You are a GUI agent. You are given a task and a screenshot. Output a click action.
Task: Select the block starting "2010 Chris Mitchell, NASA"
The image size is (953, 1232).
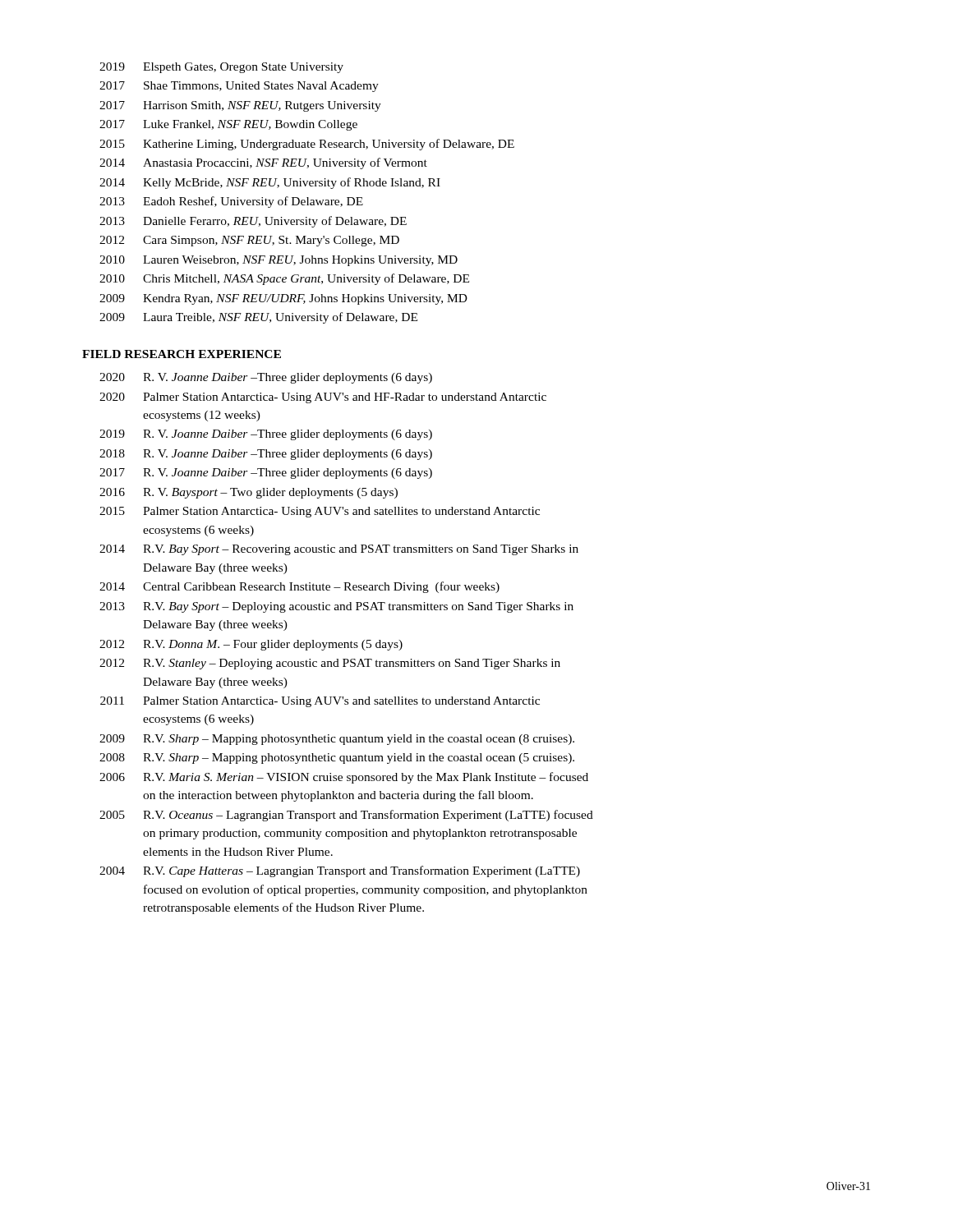point(476,279)
